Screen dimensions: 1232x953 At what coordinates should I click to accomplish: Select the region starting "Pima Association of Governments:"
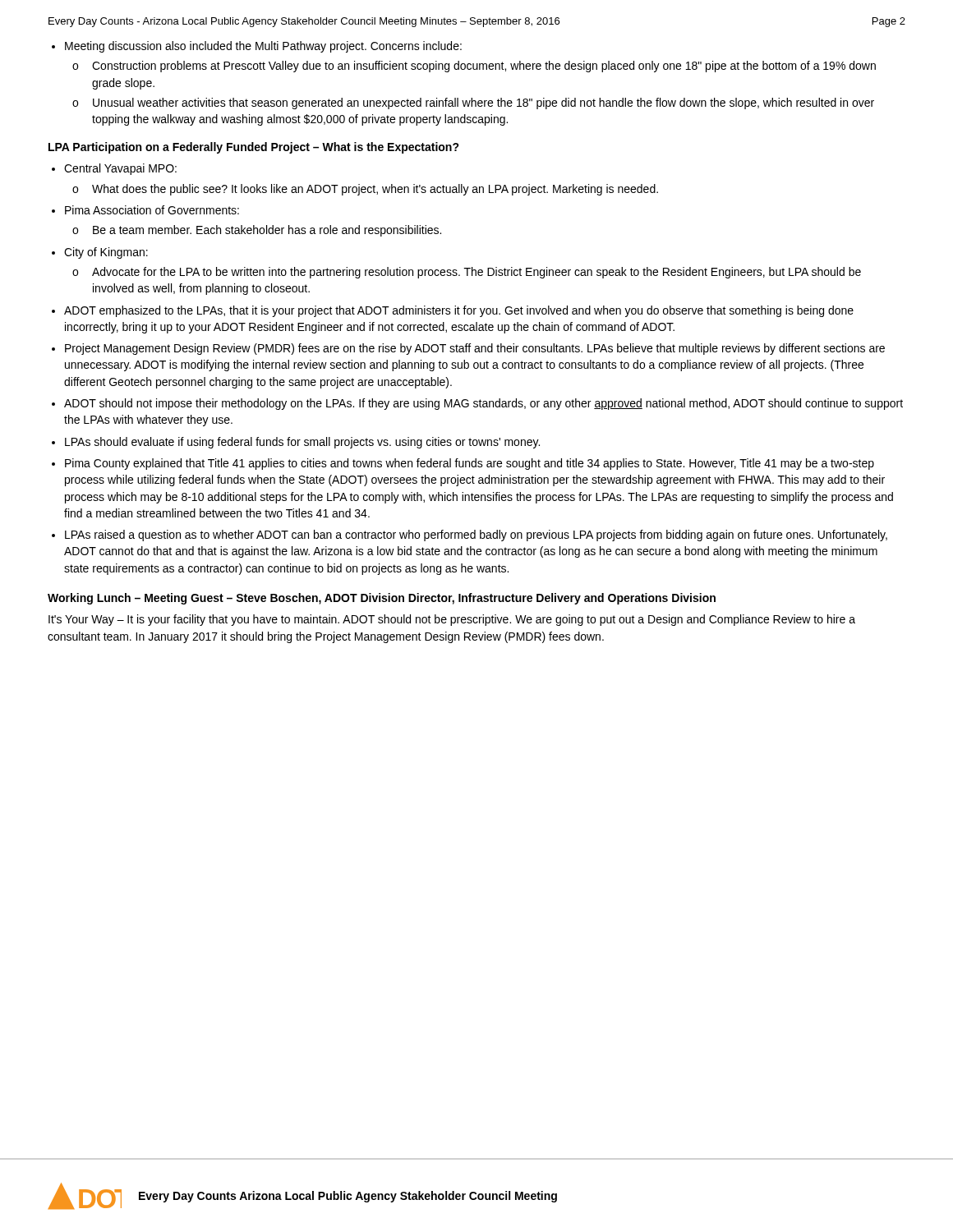pos(152,210)
